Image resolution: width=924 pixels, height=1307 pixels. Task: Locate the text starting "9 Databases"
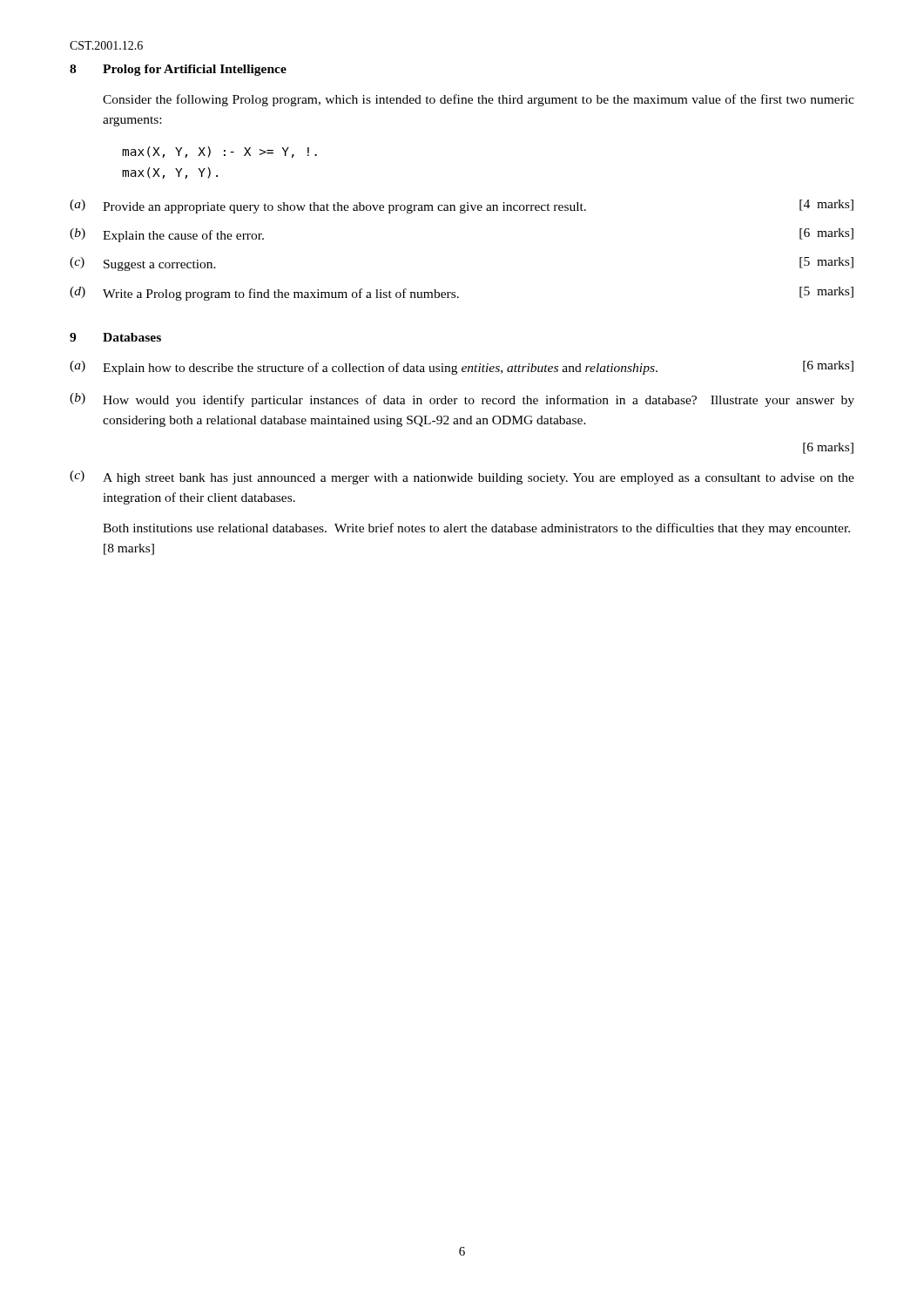point(115,337)
